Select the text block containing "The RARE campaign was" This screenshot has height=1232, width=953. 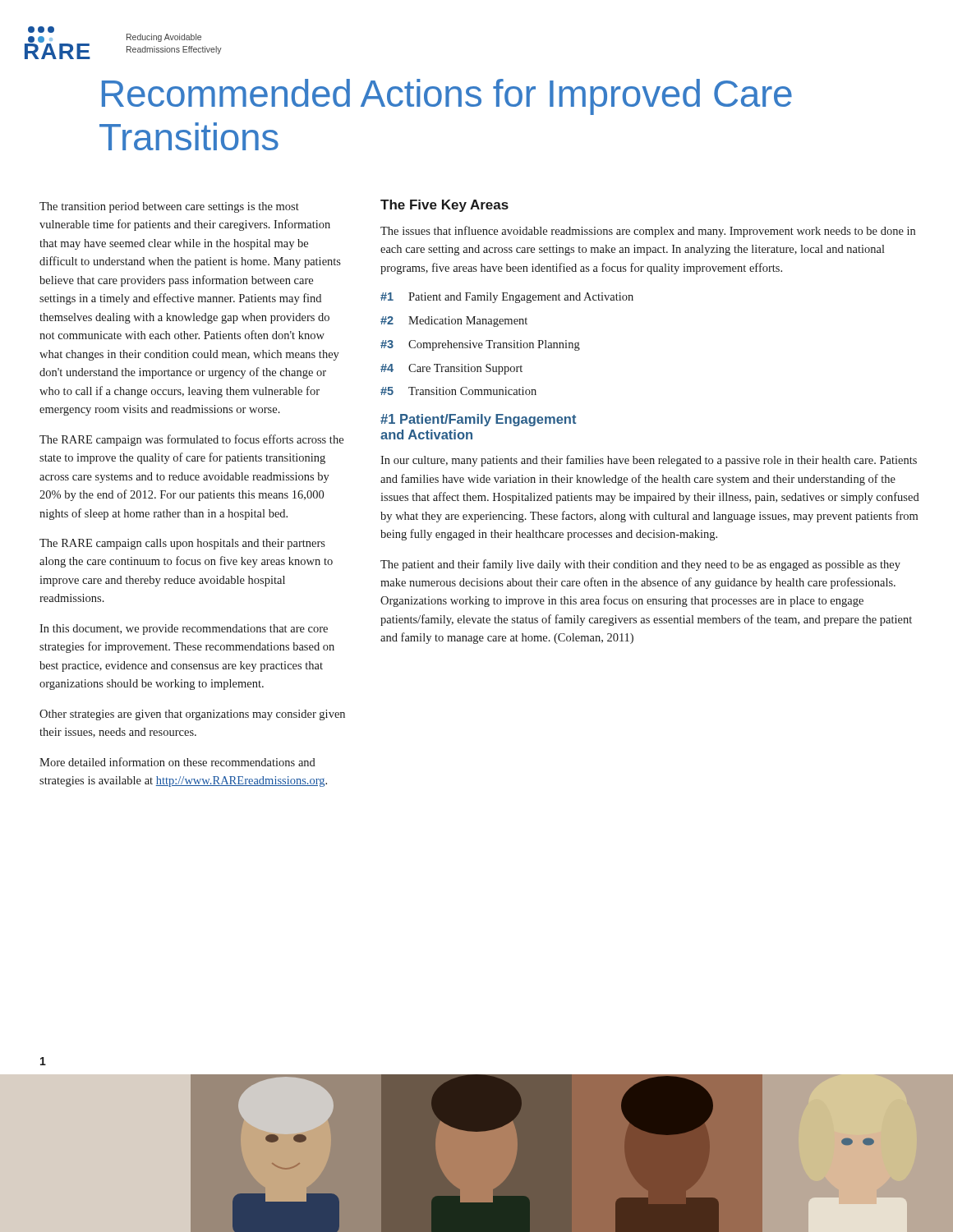(x=192, y=476)
